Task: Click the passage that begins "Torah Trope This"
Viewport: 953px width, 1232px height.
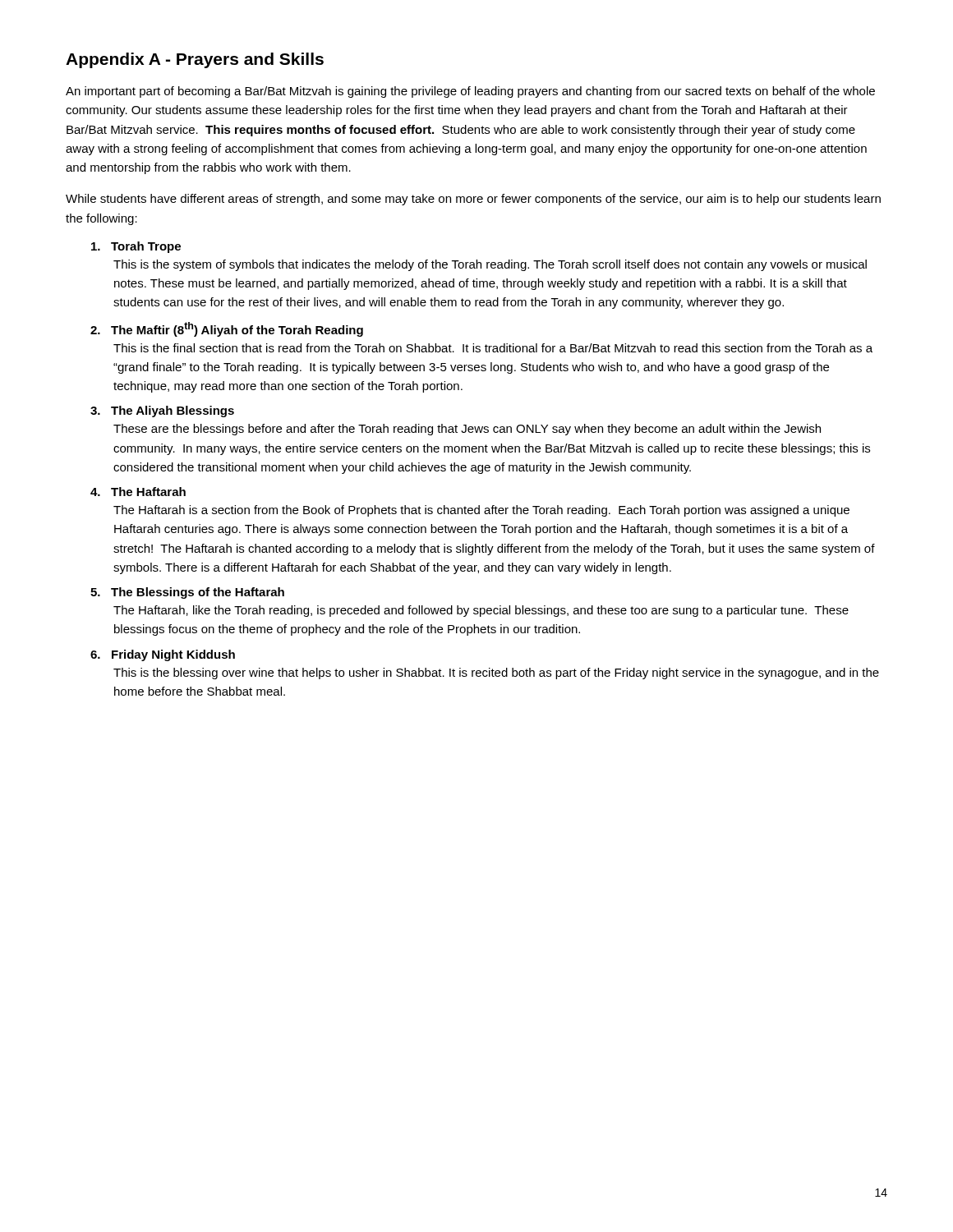Action: point(489,275)
